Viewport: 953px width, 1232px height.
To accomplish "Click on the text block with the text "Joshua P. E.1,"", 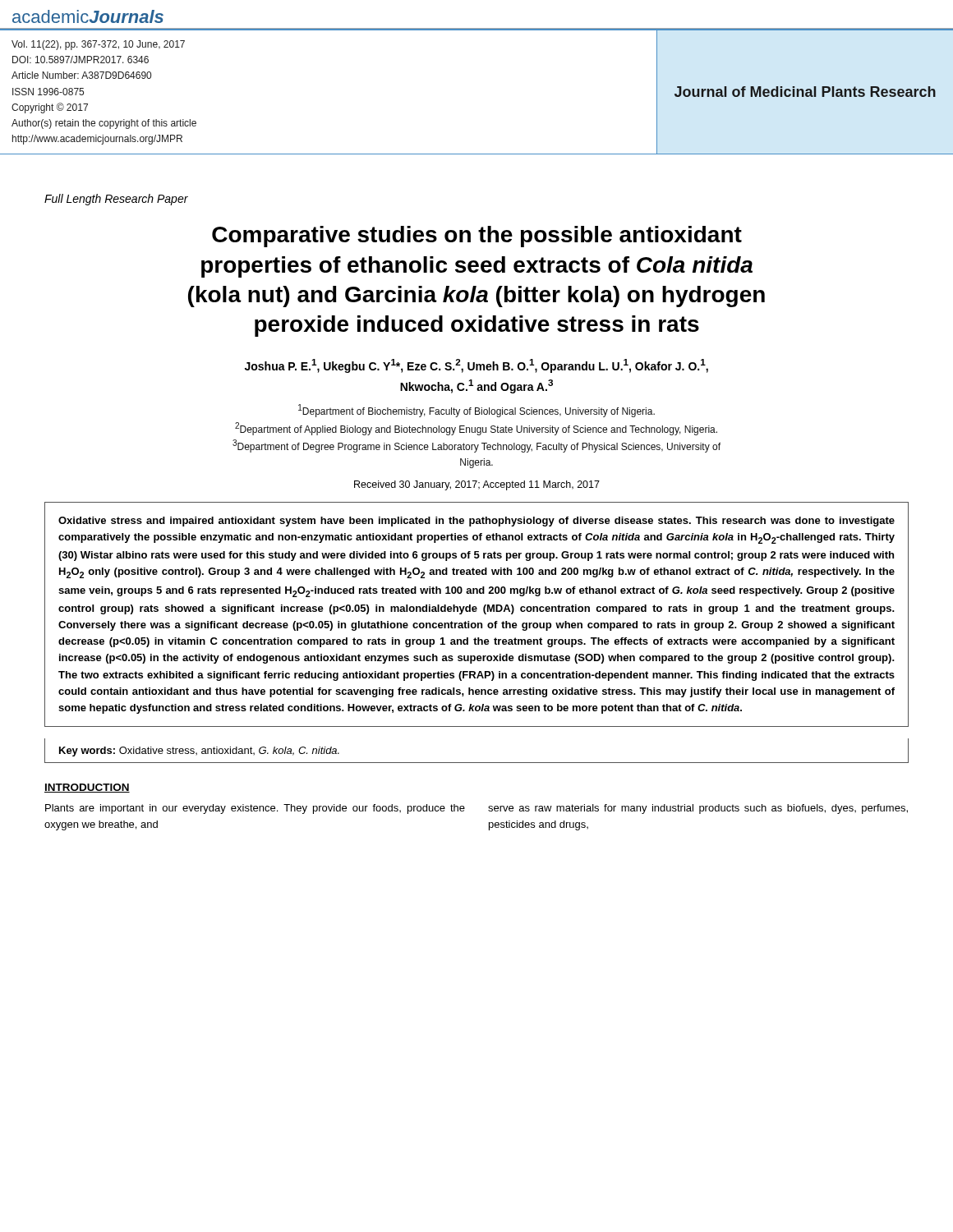I will 476,375.
